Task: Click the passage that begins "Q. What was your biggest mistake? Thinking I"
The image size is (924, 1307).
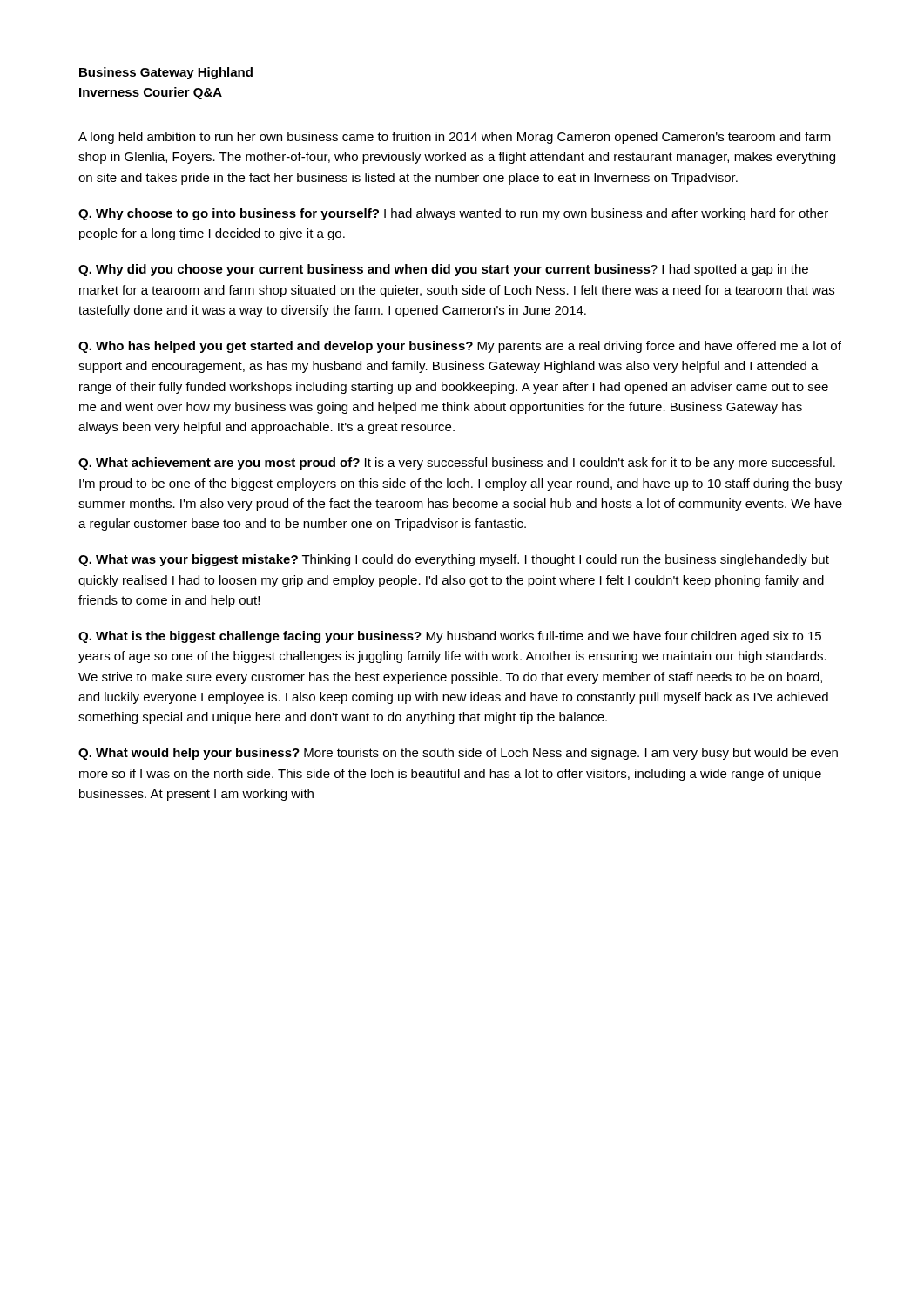Action: (x=454, y=579)
